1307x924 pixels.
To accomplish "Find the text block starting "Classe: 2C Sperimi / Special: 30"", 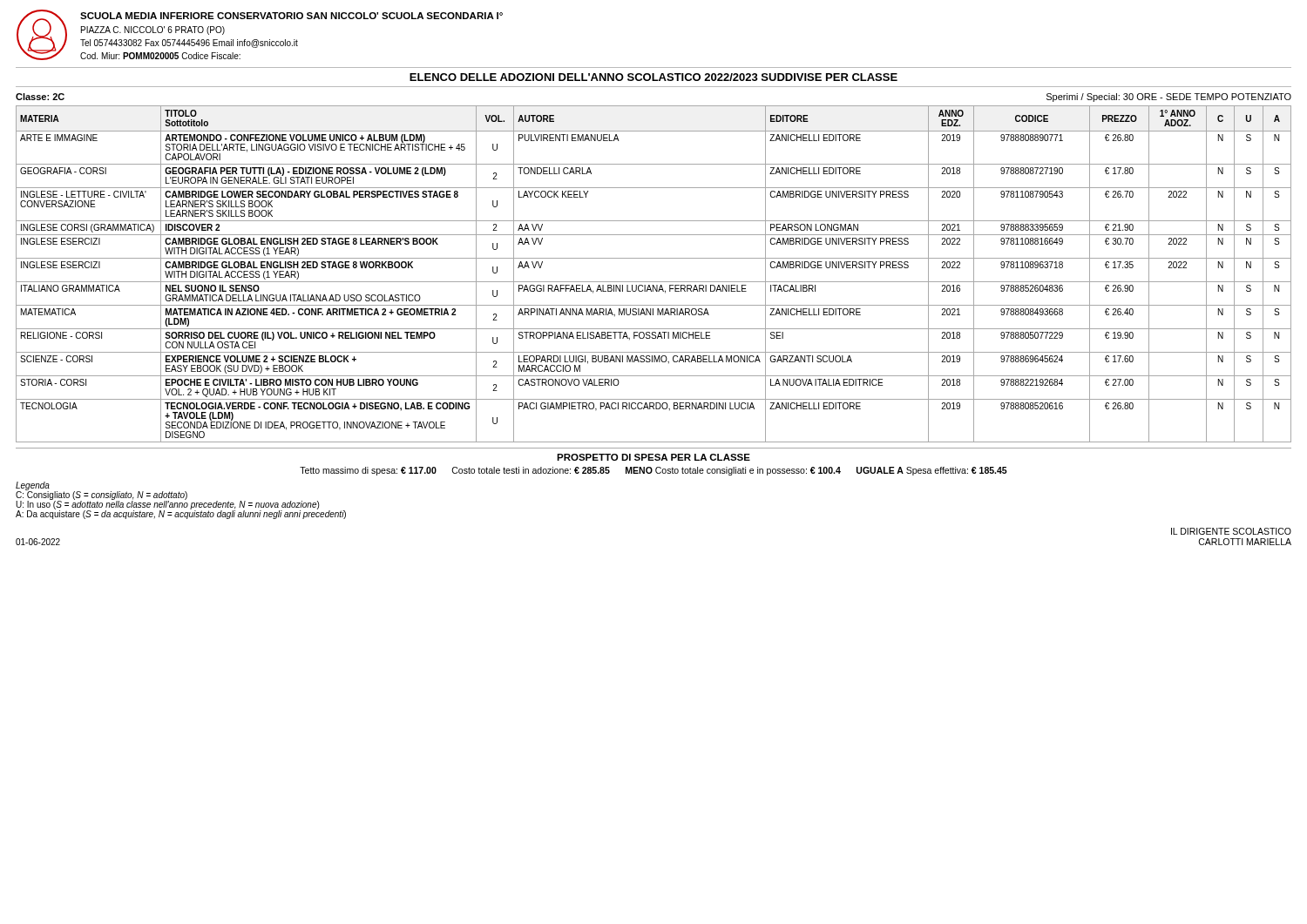I will [654, 97].
